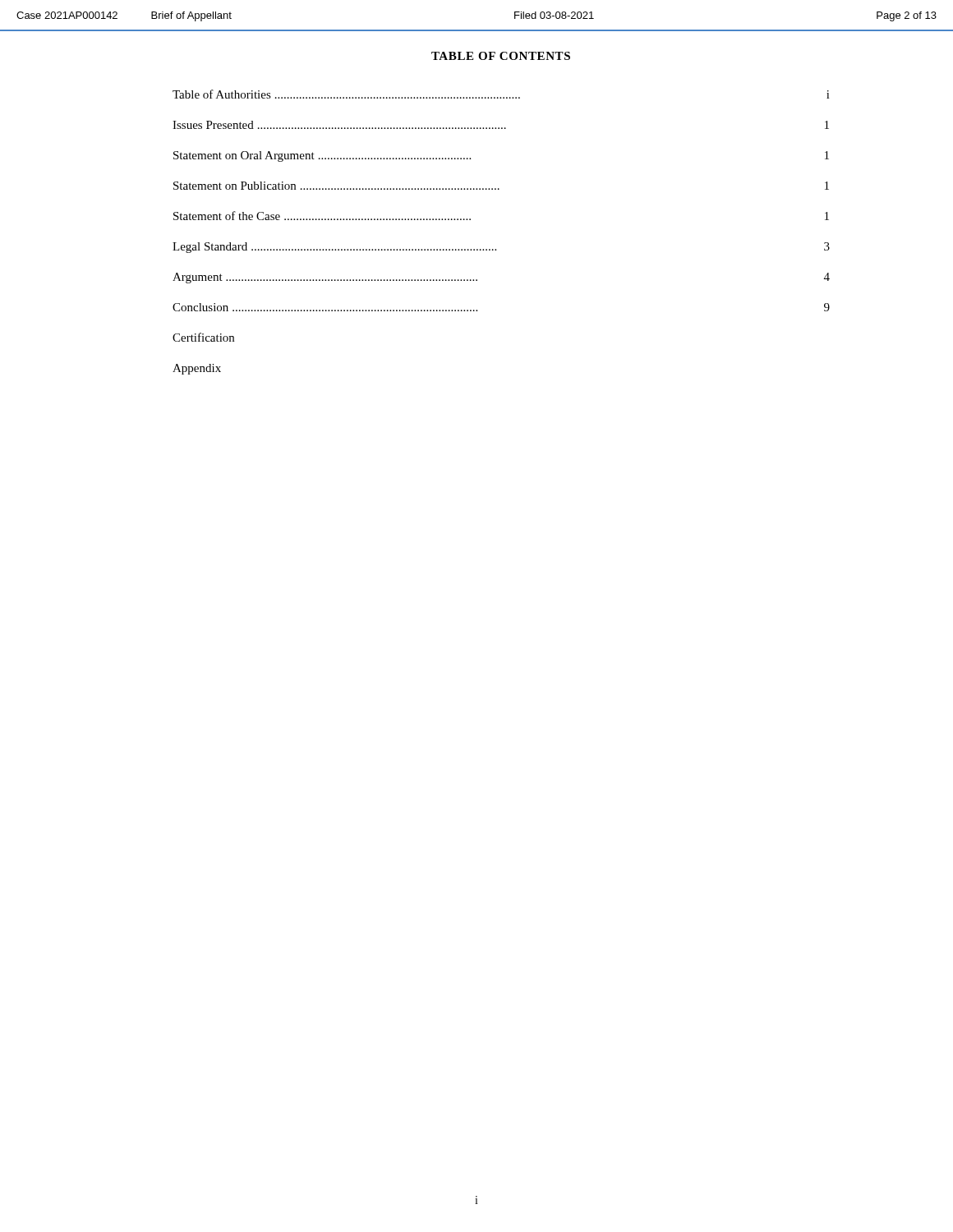Click where it says "Statement on Publication"
This screenshot has height=1232, width=953.
tap(501, 186)
